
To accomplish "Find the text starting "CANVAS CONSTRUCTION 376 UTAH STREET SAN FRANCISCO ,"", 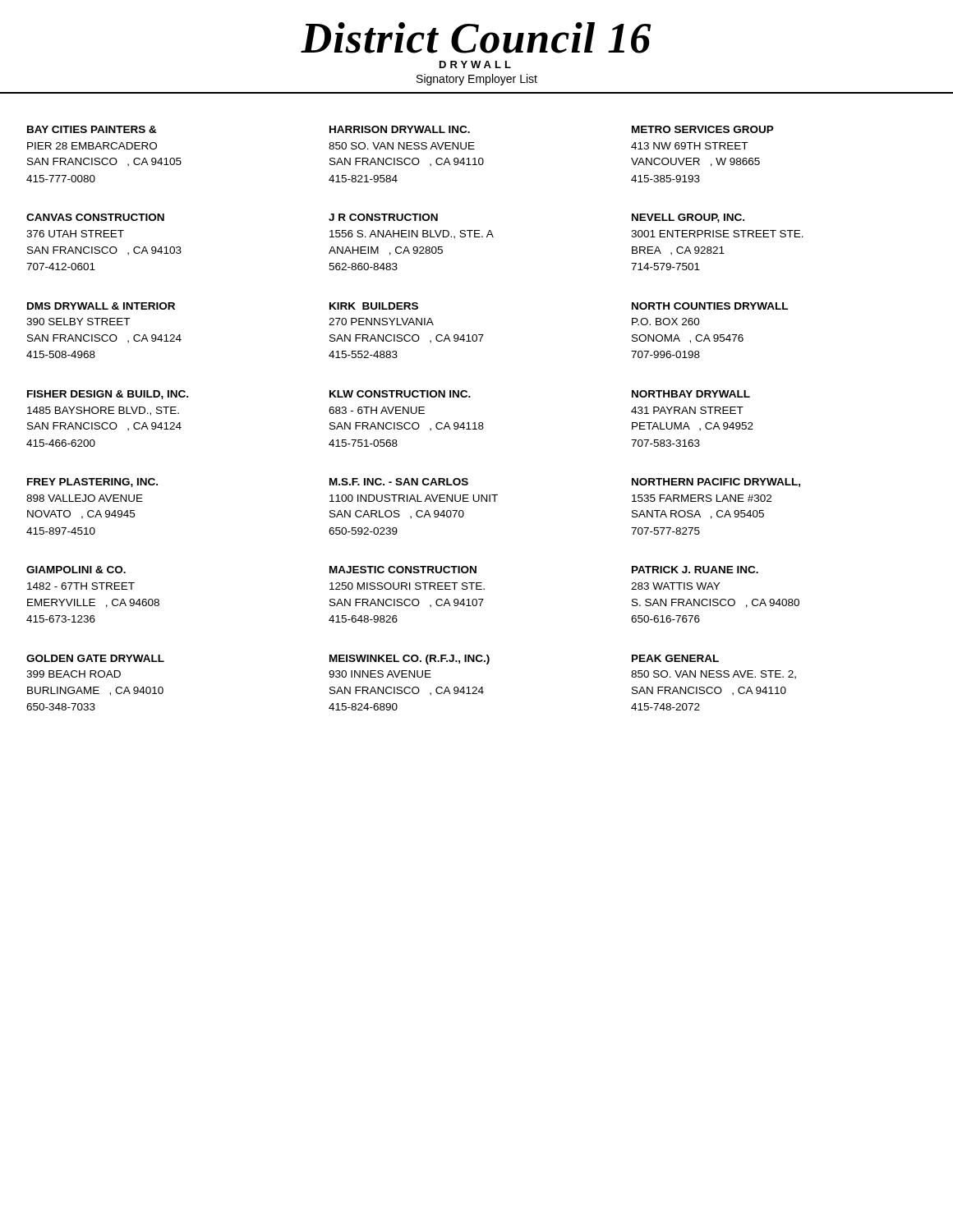I will (x=171, y=242).
